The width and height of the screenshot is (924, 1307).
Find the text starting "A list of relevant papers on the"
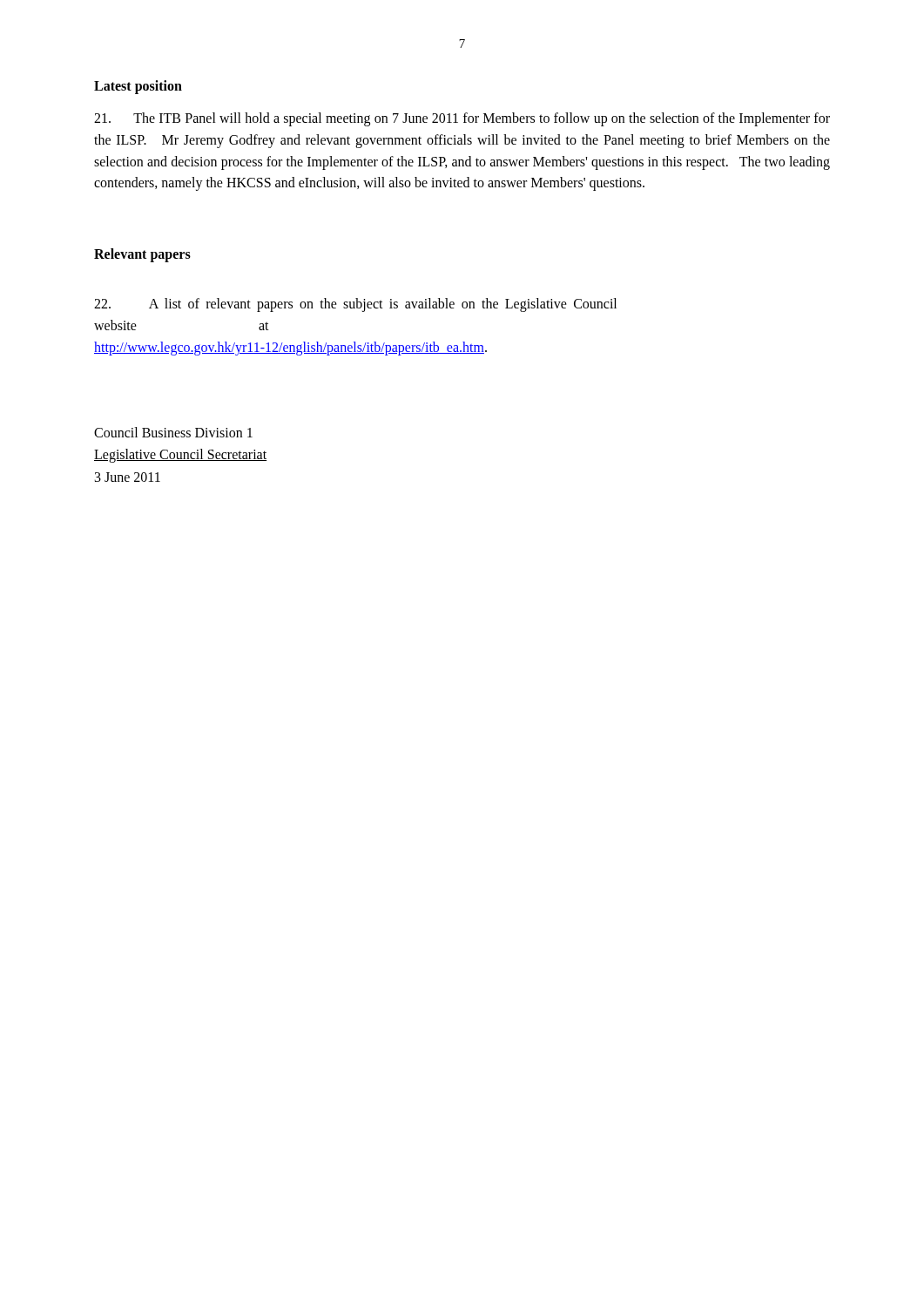(355, 305)
